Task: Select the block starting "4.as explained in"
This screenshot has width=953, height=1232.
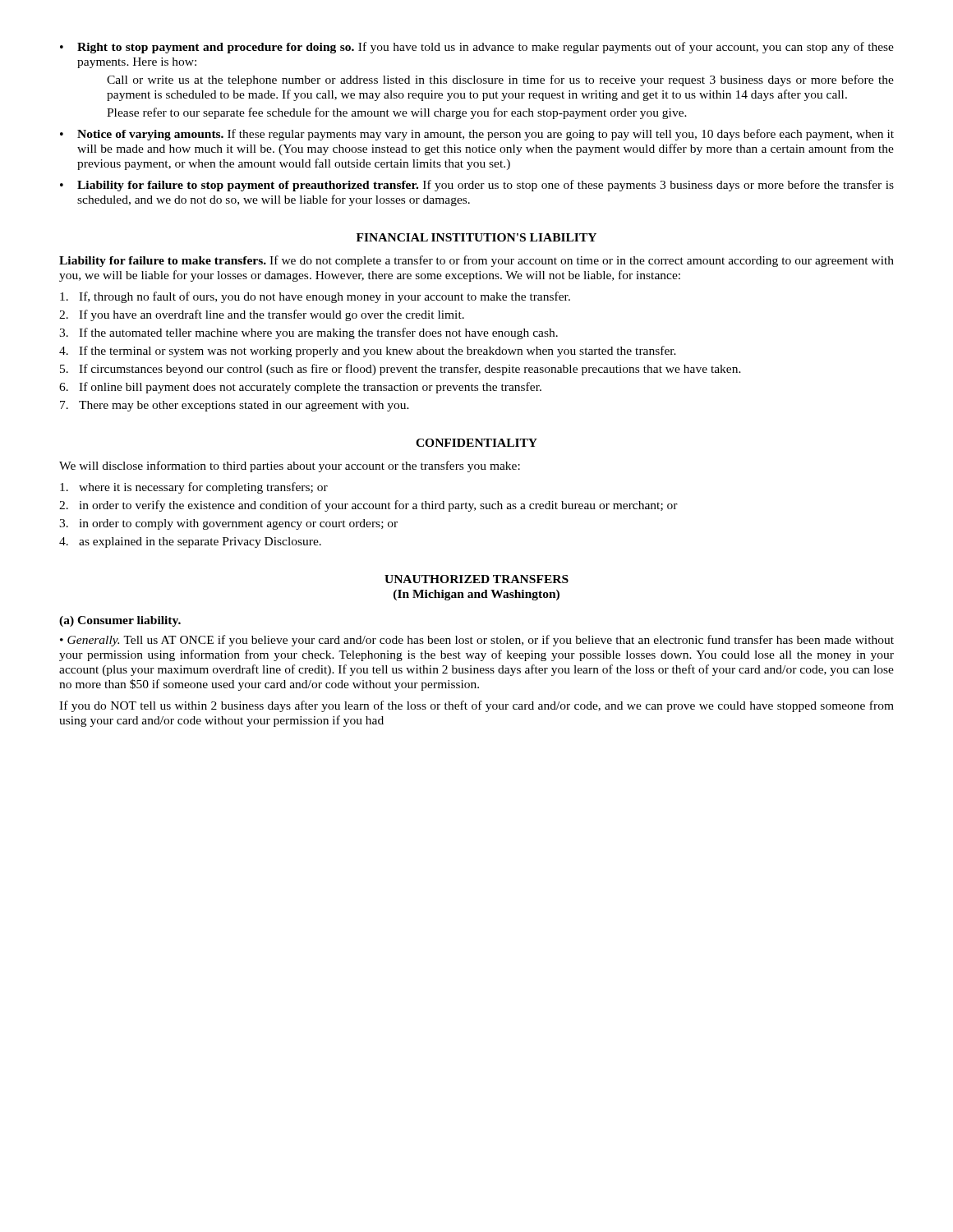Action: tap(190, 542)
